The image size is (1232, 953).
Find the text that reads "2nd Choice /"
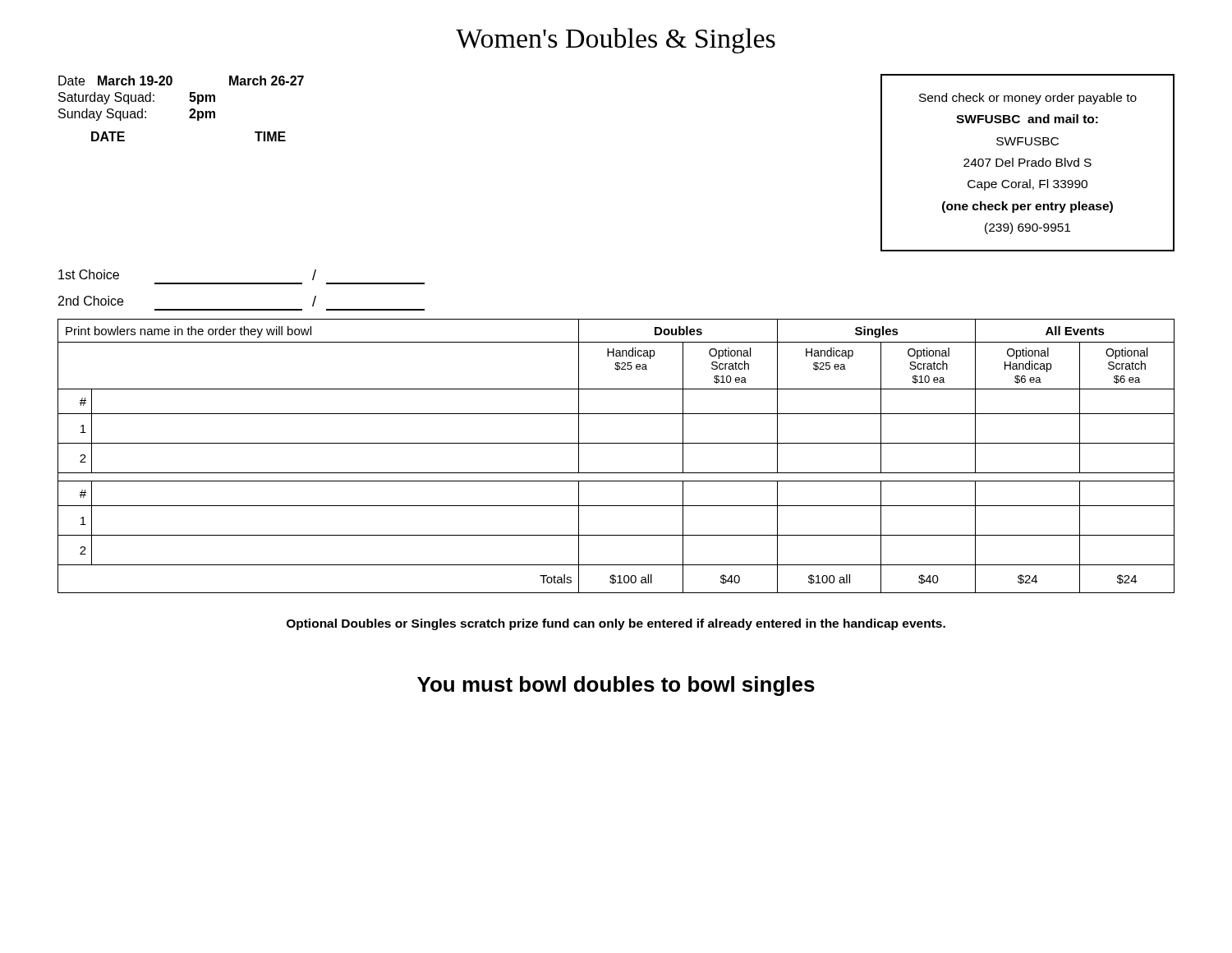(x=241, y=302)
